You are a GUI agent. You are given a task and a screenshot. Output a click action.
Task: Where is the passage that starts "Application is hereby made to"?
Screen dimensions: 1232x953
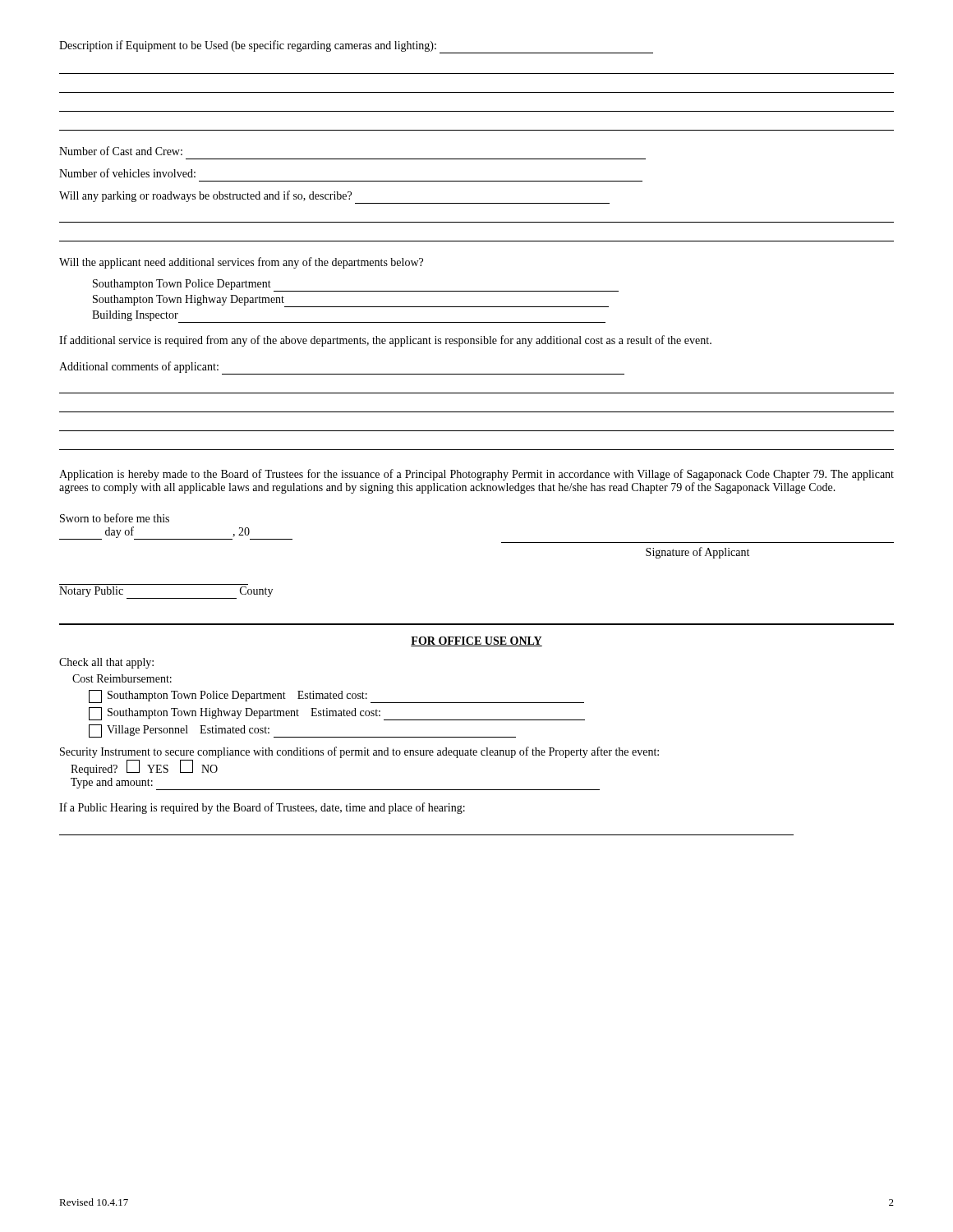[x=476, y=481]
